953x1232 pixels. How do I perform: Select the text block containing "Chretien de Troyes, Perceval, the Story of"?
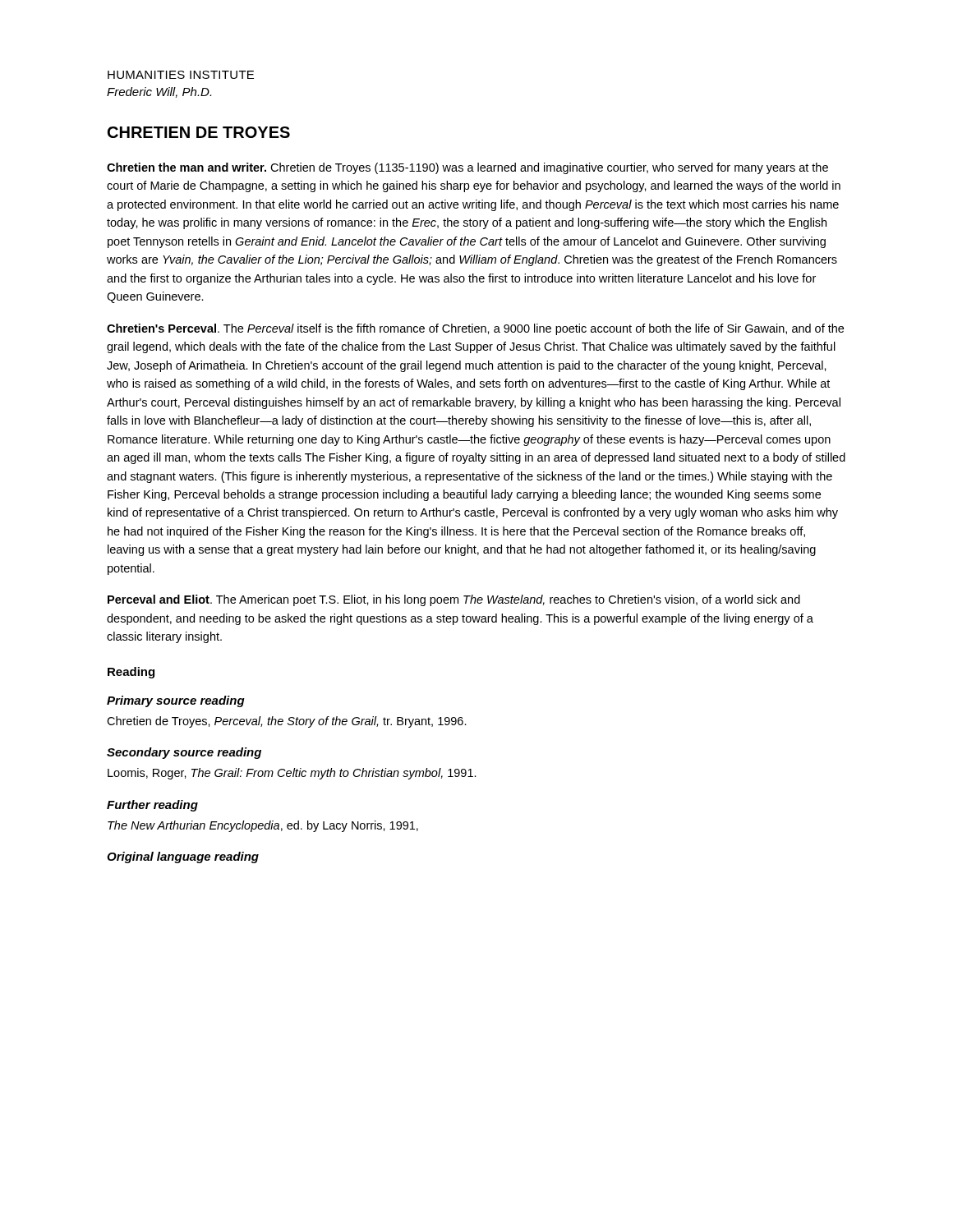click(287, 721)
